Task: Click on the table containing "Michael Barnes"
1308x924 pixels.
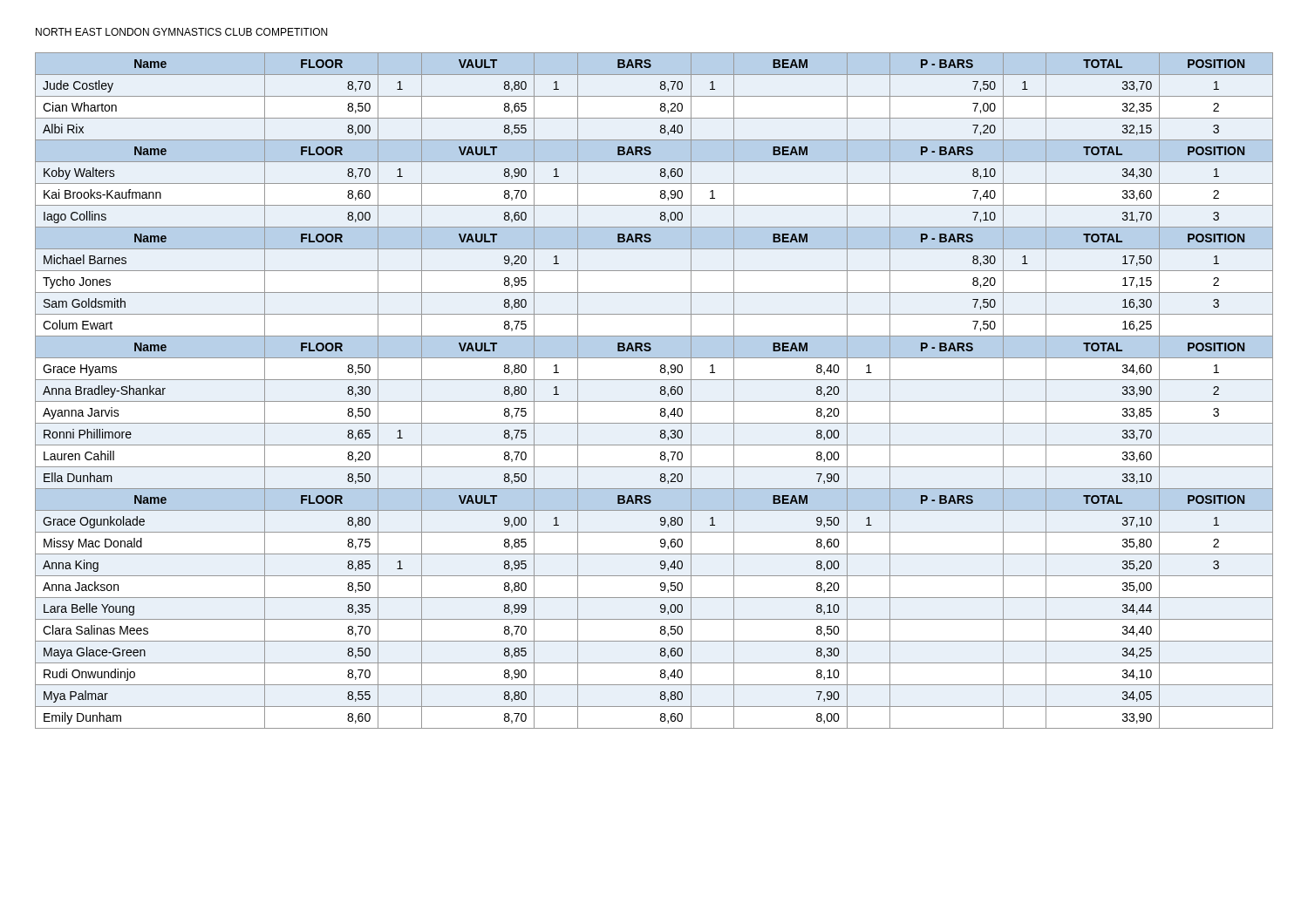Action: pyautogui.click(x=654, y=391)
